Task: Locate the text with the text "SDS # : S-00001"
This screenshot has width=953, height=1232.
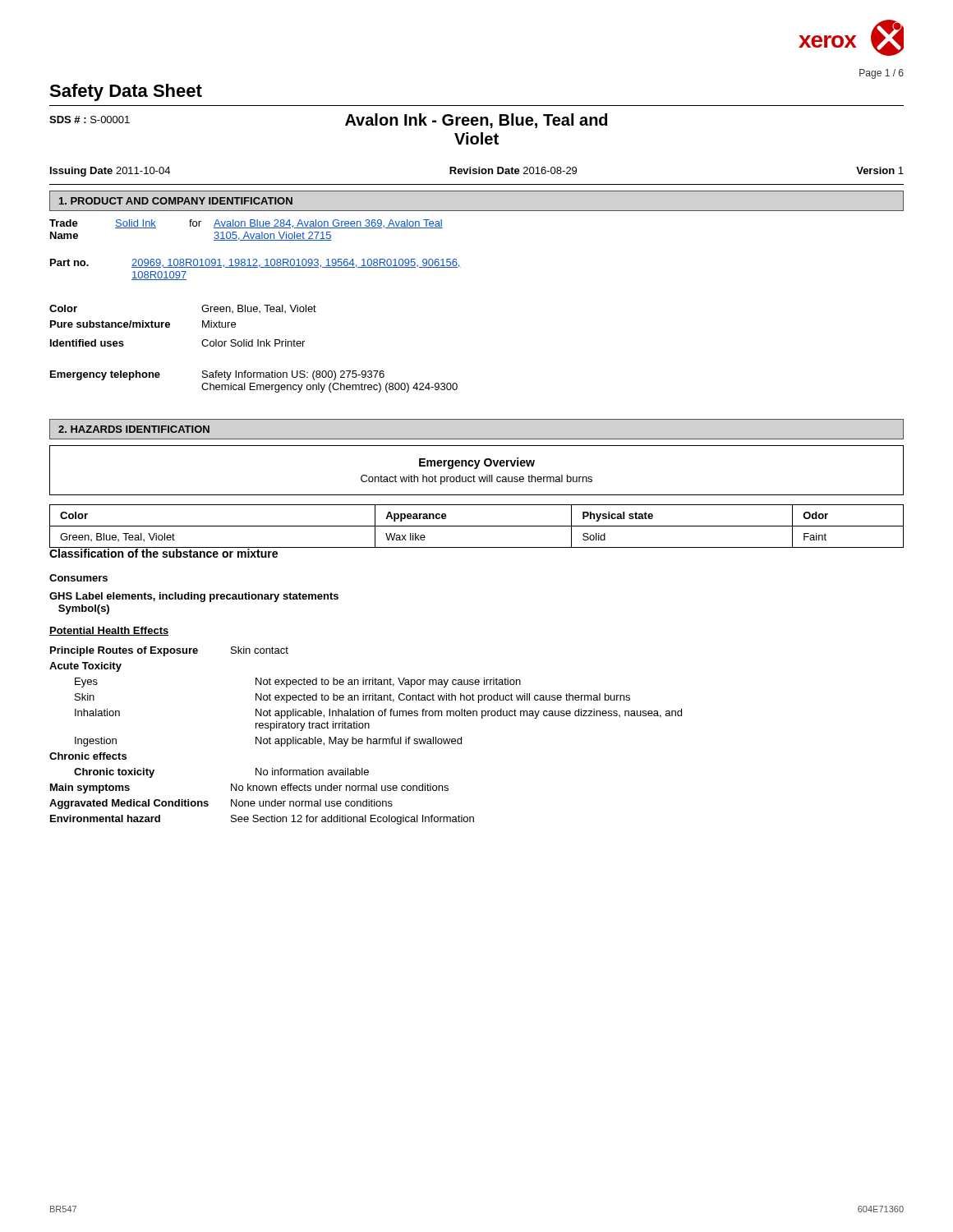Action: tap(90, 120)
